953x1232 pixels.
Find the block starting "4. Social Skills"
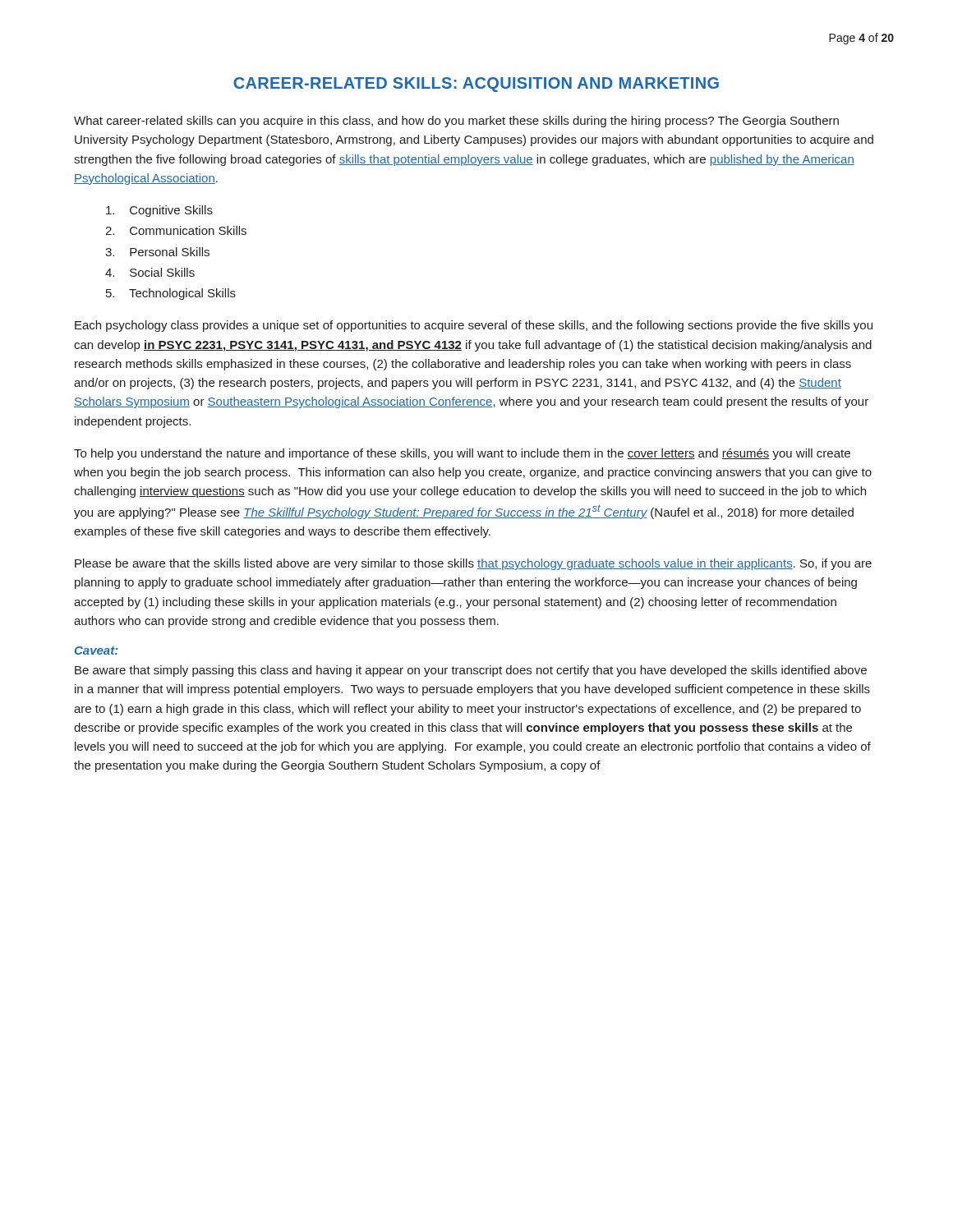pos(150,272)
